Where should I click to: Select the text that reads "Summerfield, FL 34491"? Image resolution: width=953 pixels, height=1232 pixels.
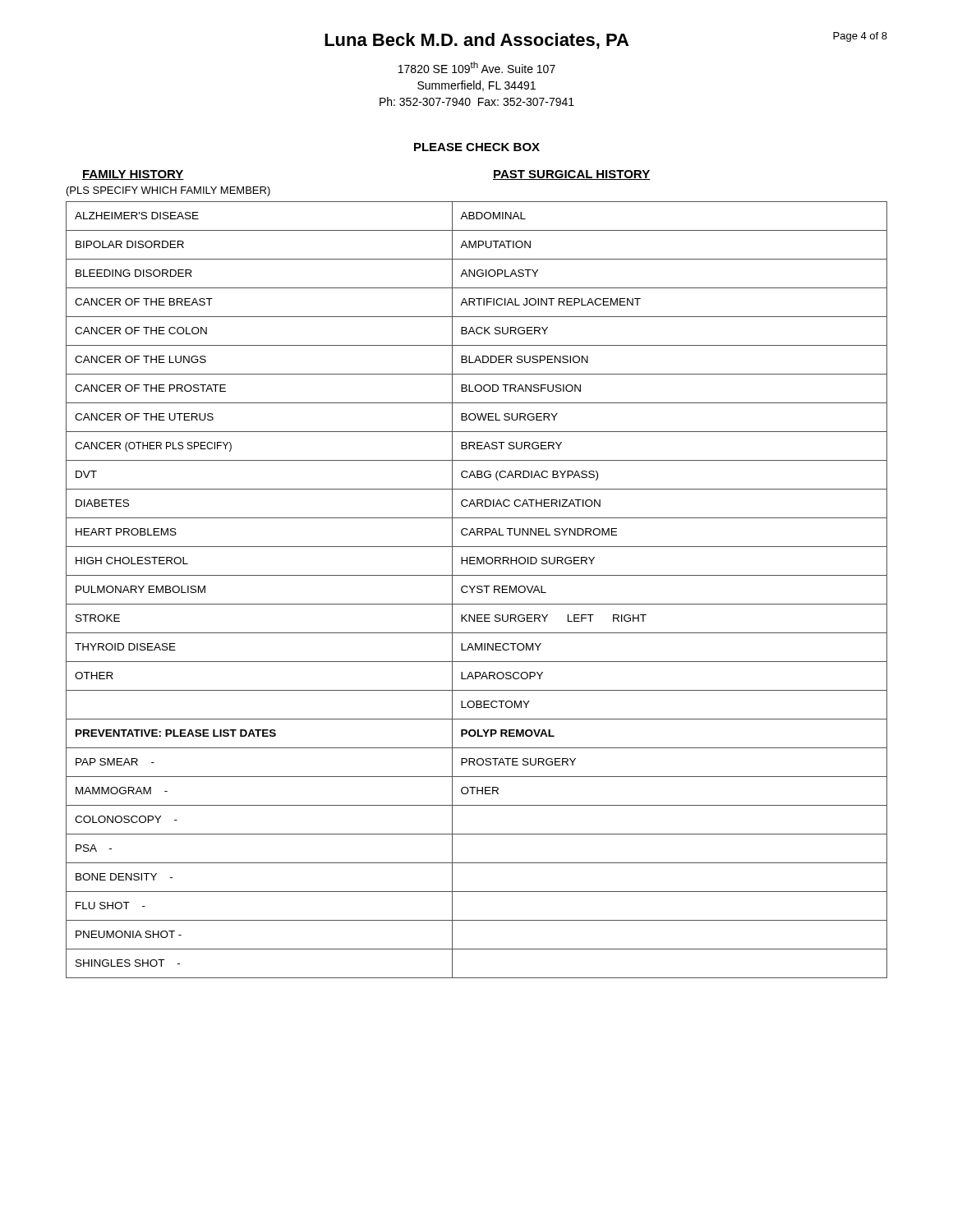(476, 85)
